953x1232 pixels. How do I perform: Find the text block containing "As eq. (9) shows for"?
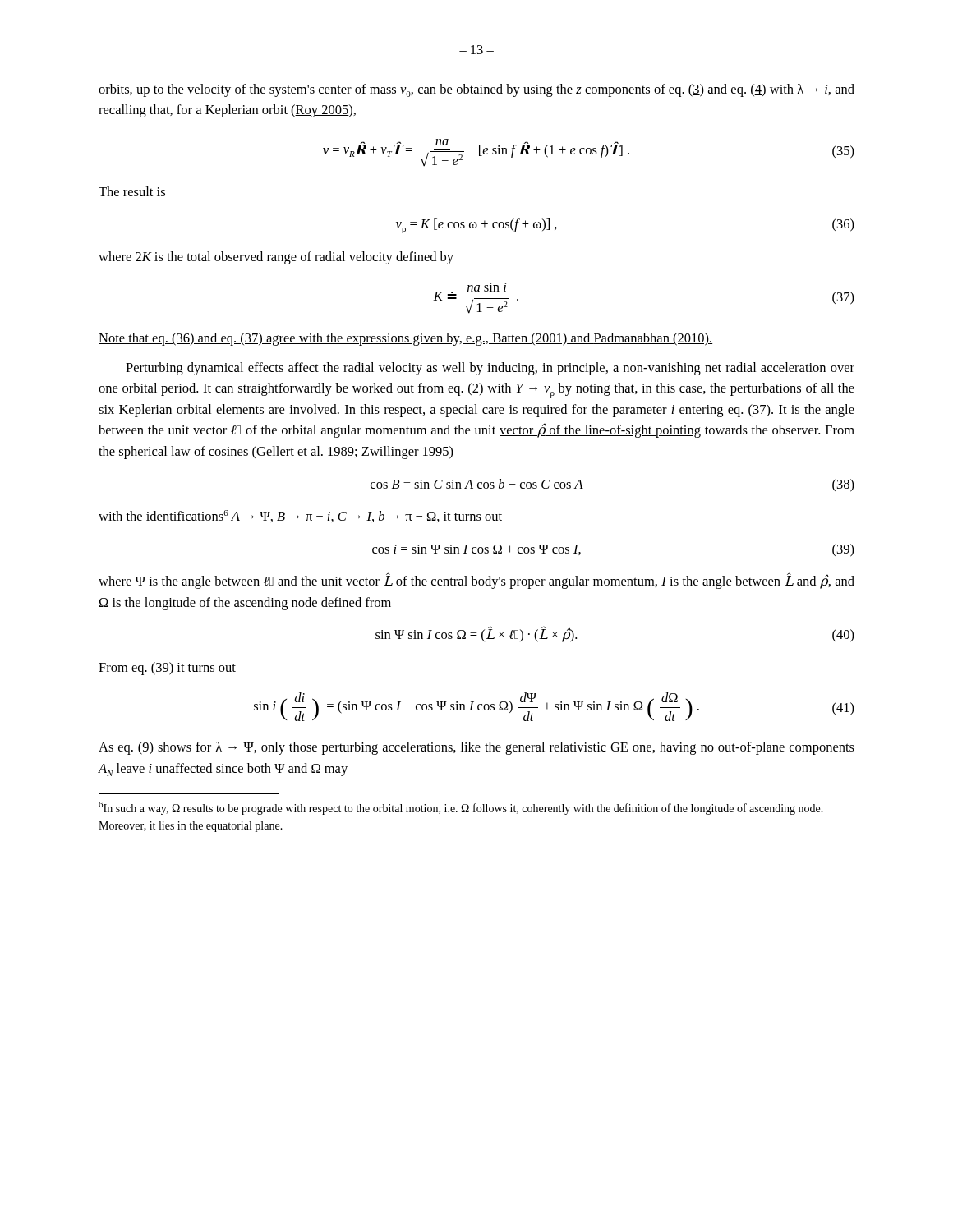476,758
